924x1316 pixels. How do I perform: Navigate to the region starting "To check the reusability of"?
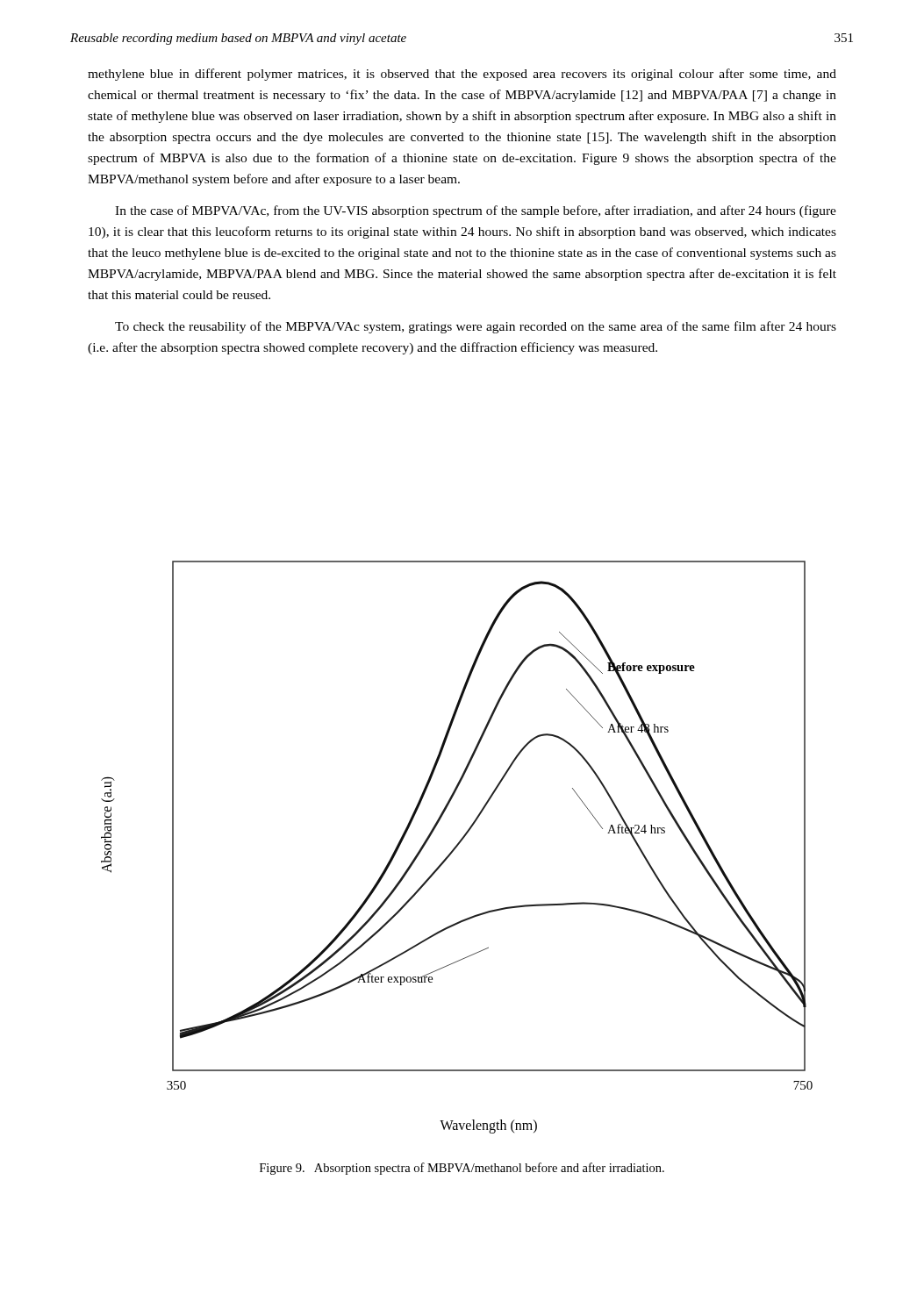click(462, 337)
